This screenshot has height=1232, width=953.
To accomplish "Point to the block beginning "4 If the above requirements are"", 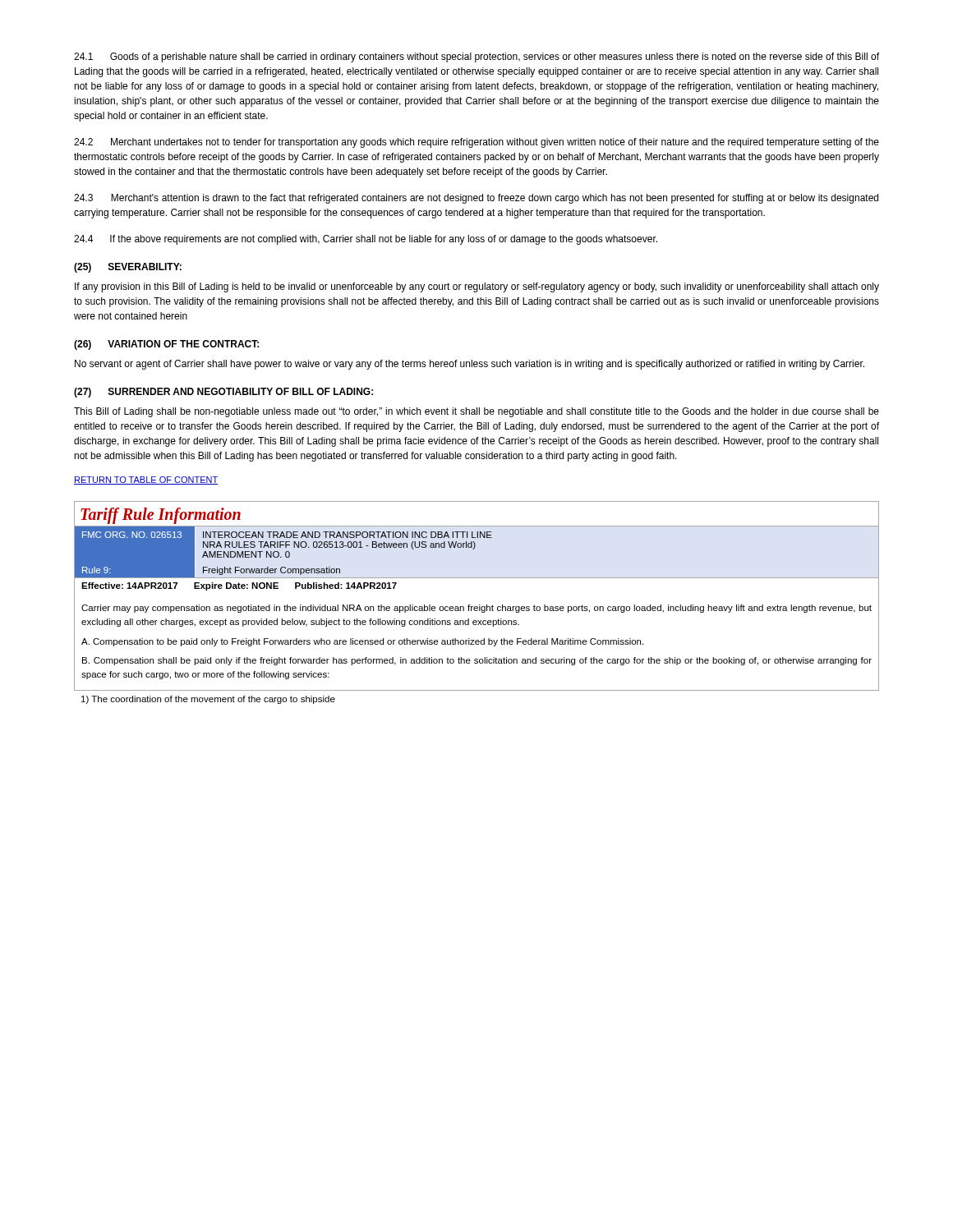I will pyautogui.click(x=366, y=239).
